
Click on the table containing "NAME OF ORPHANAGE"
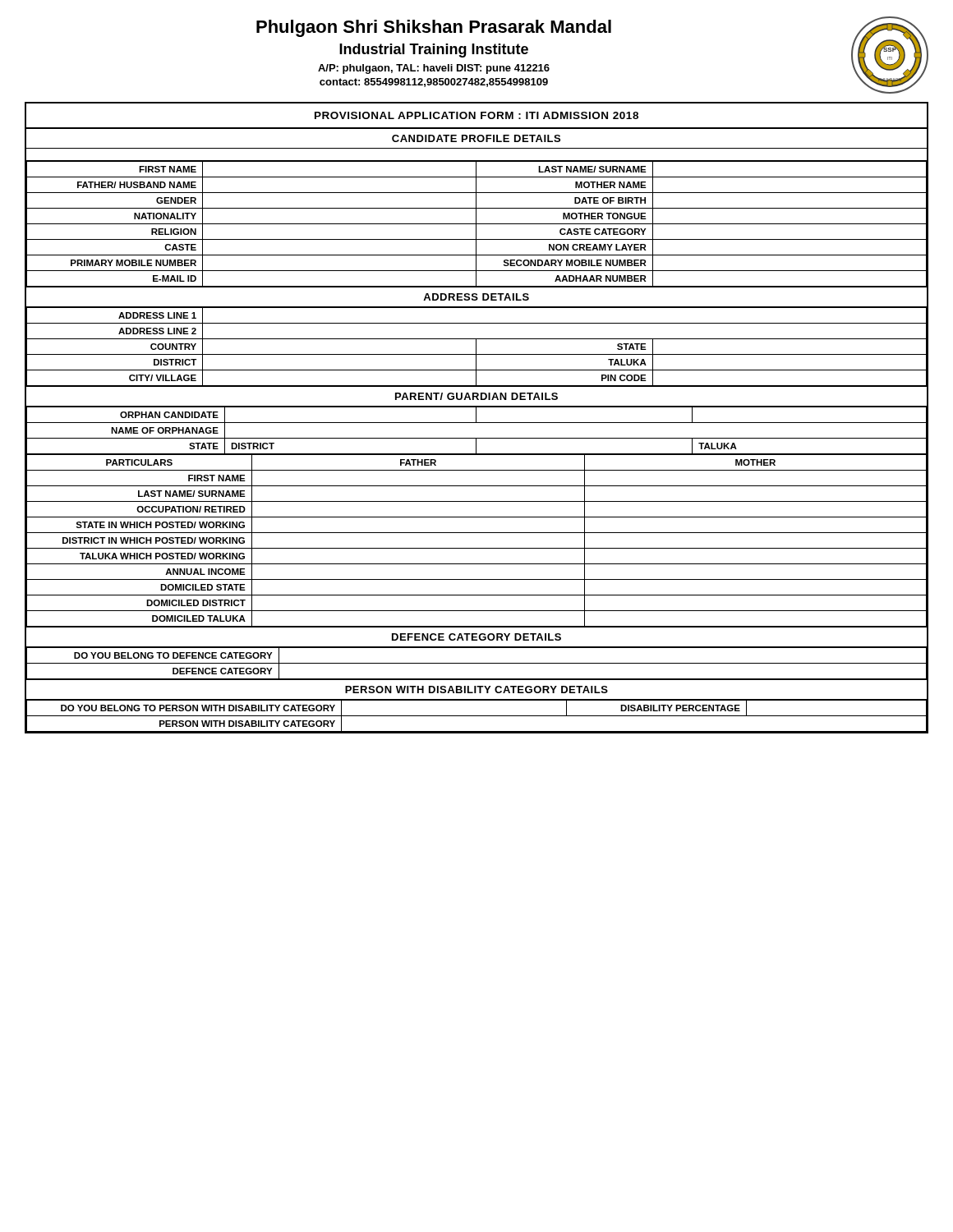pyautogui.click(x=476, y=430)
